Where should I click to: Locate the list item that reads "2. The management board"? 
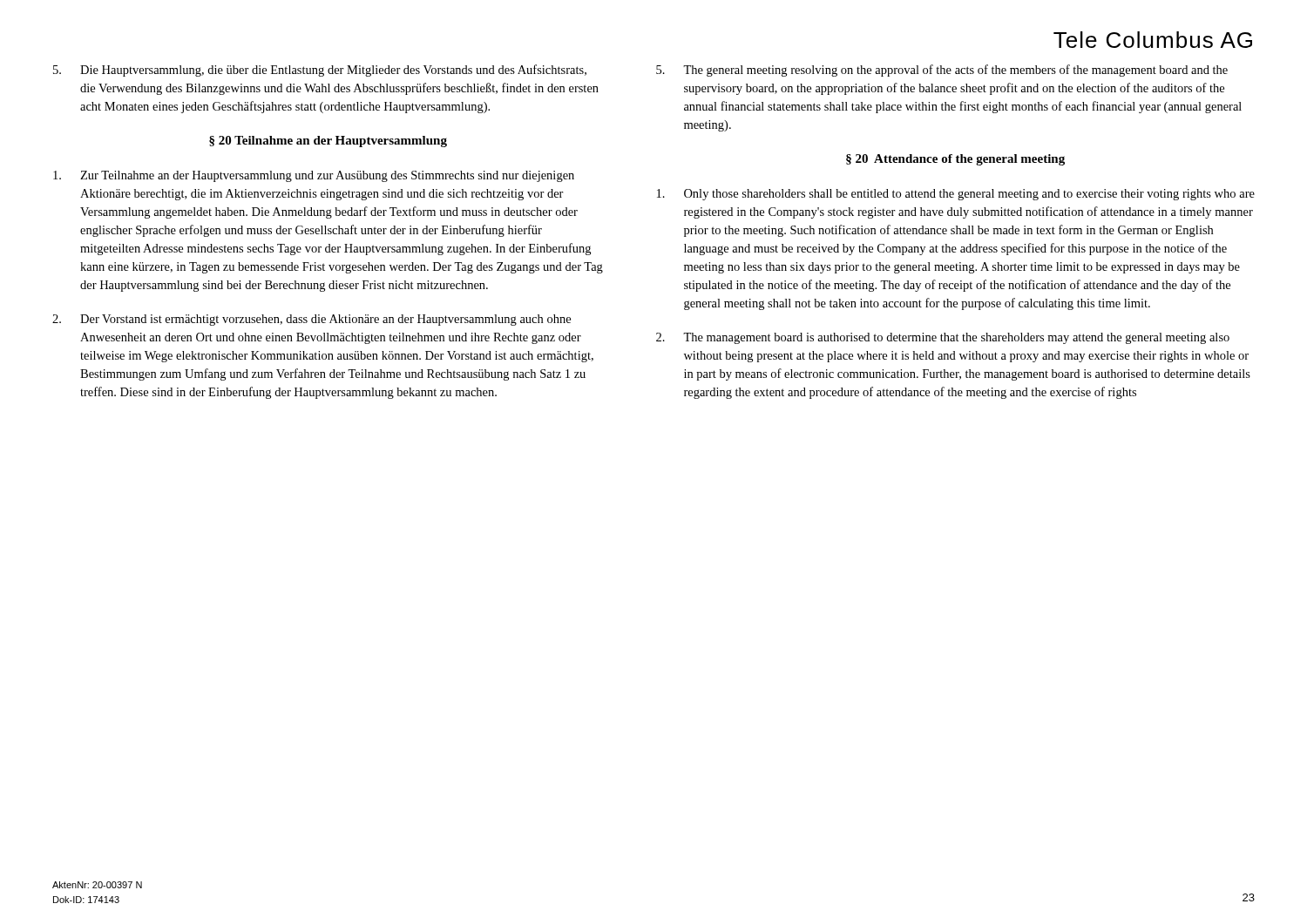(955, 365)
